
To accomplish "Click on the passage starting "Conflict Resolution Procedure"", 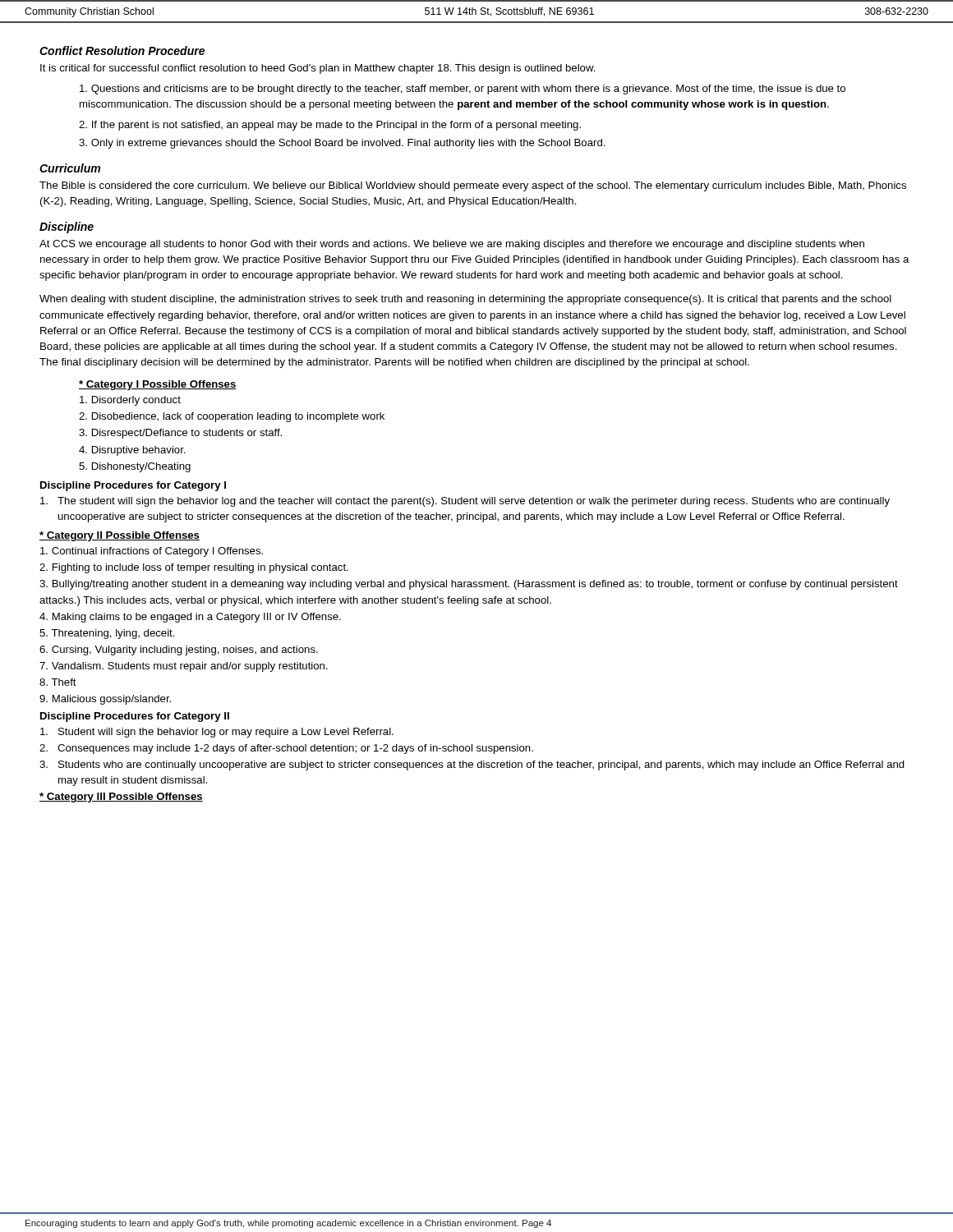I will click(x=122, y=51).
